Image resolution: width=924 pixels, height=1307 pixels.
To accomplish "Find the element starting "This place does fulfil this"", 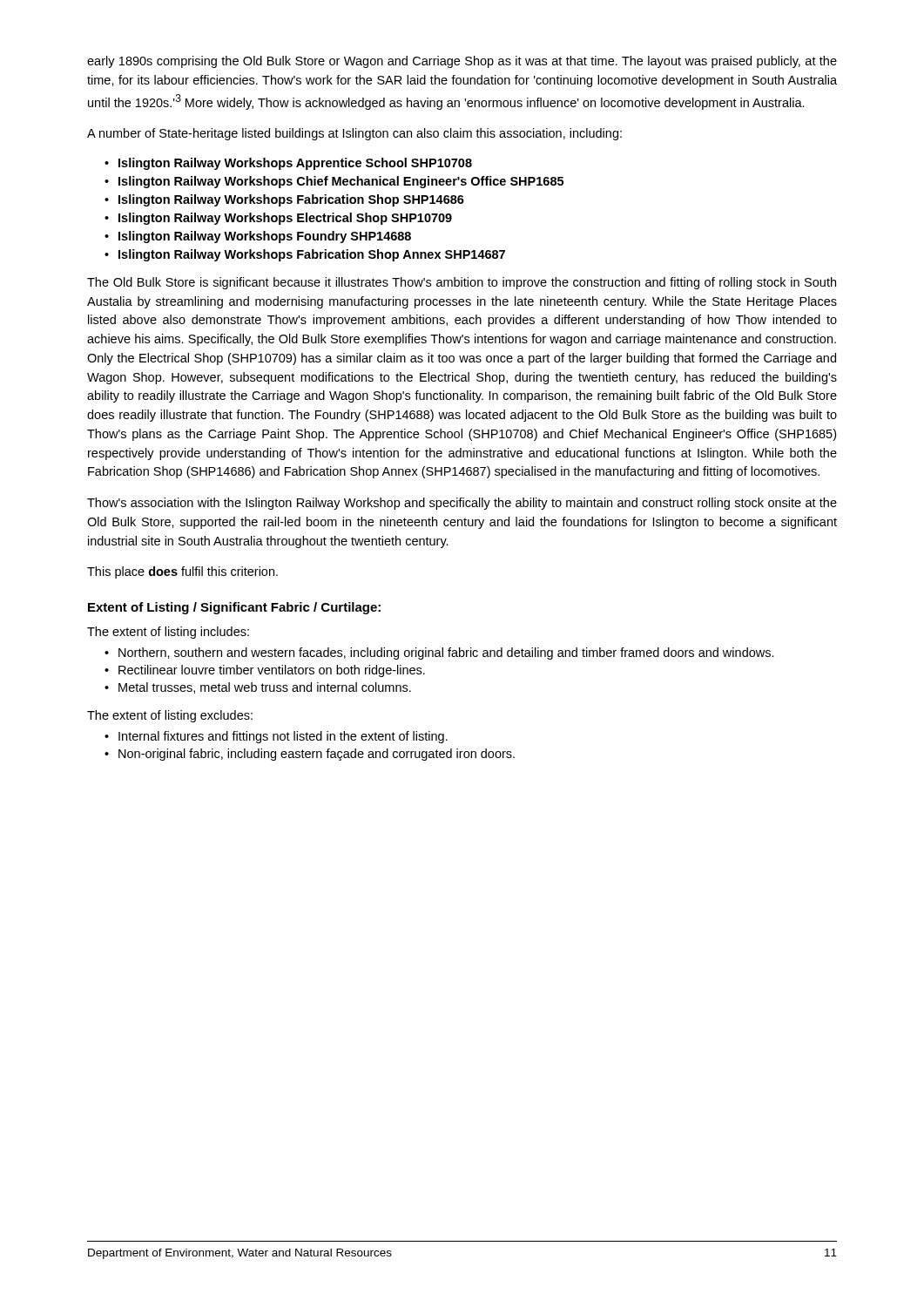I will pyautogui.click(x=183, y=572).
